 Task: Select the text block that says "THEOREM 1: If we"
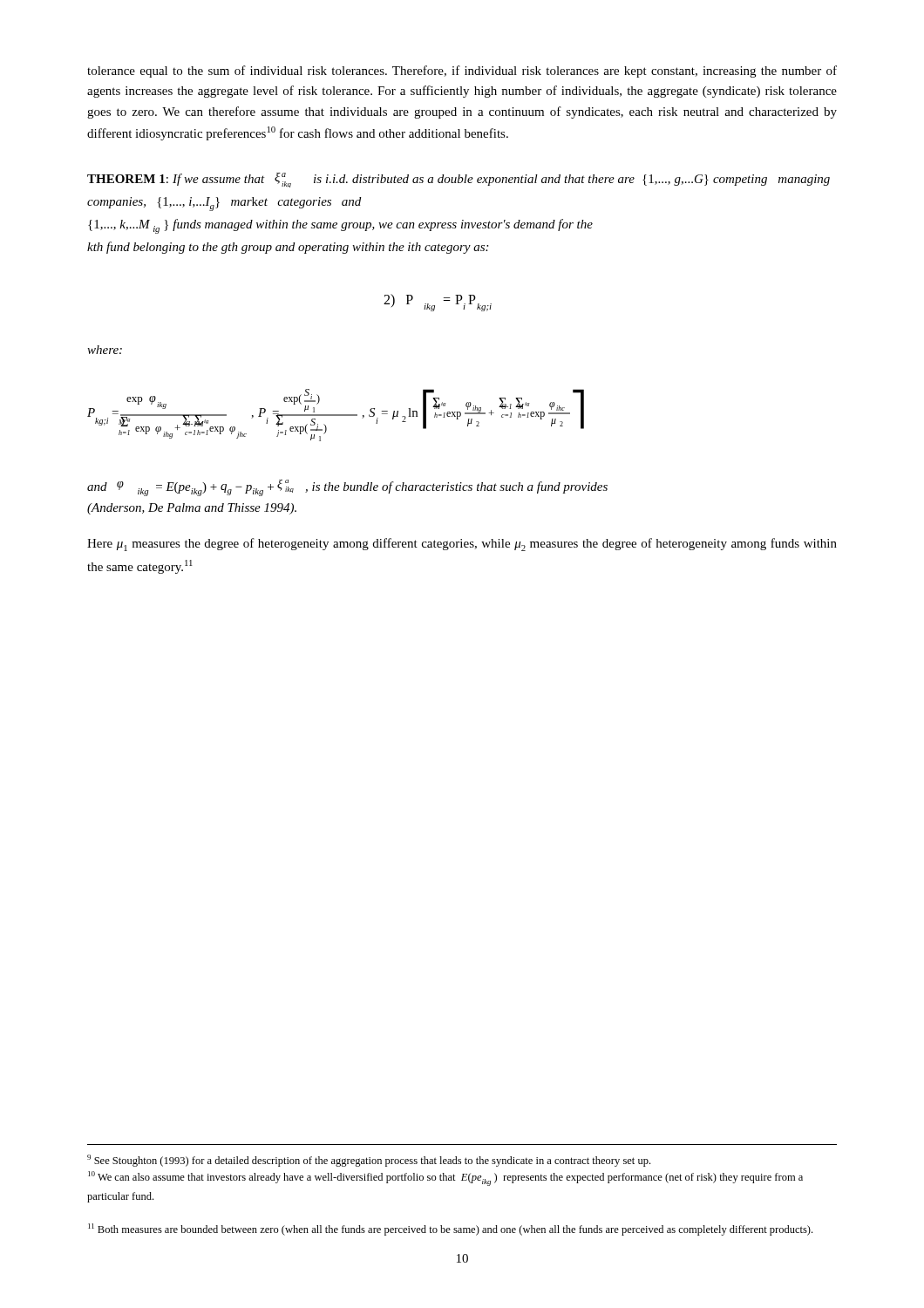coord(462,211)
